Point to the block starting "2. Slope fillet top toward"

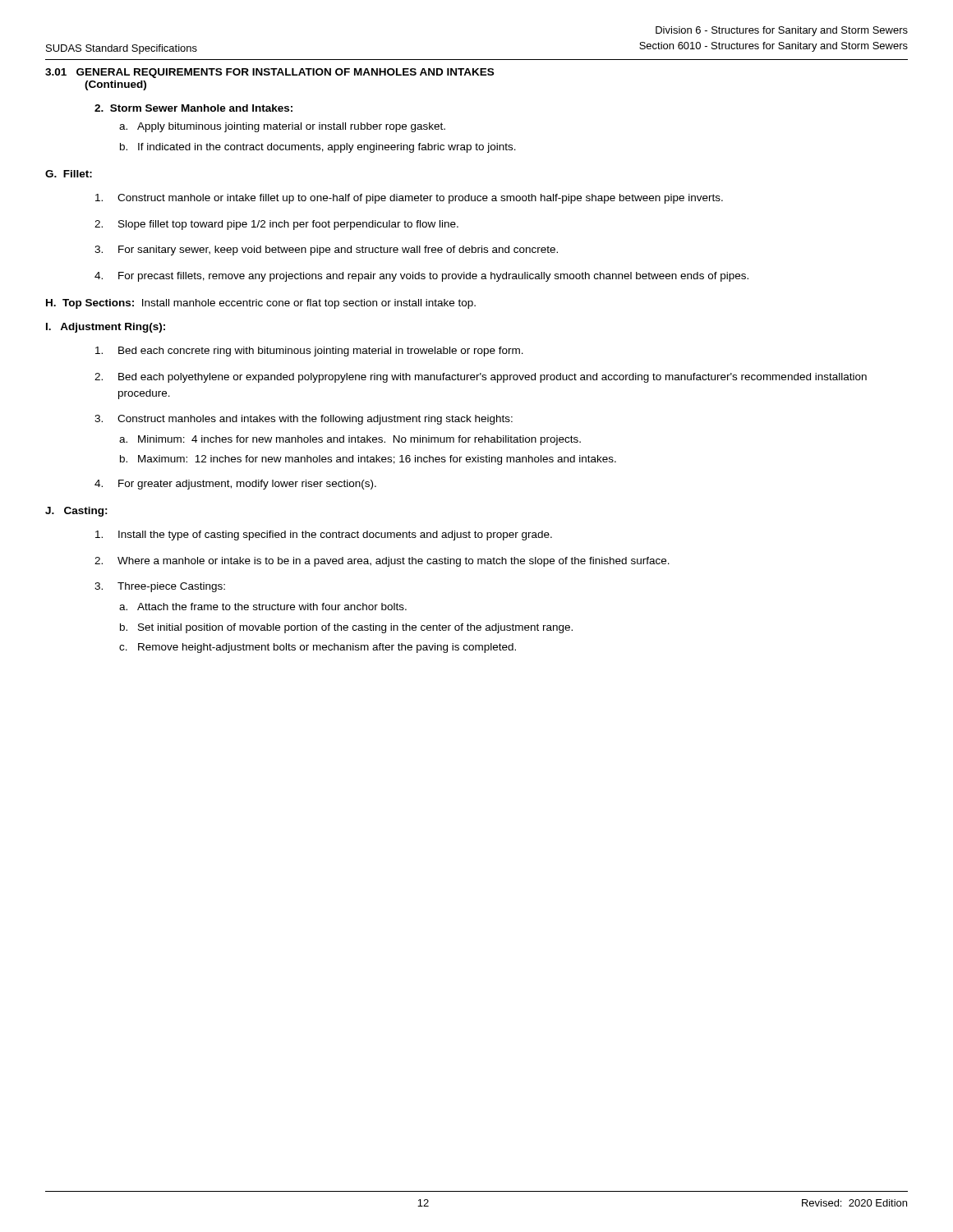click(276, 225)
